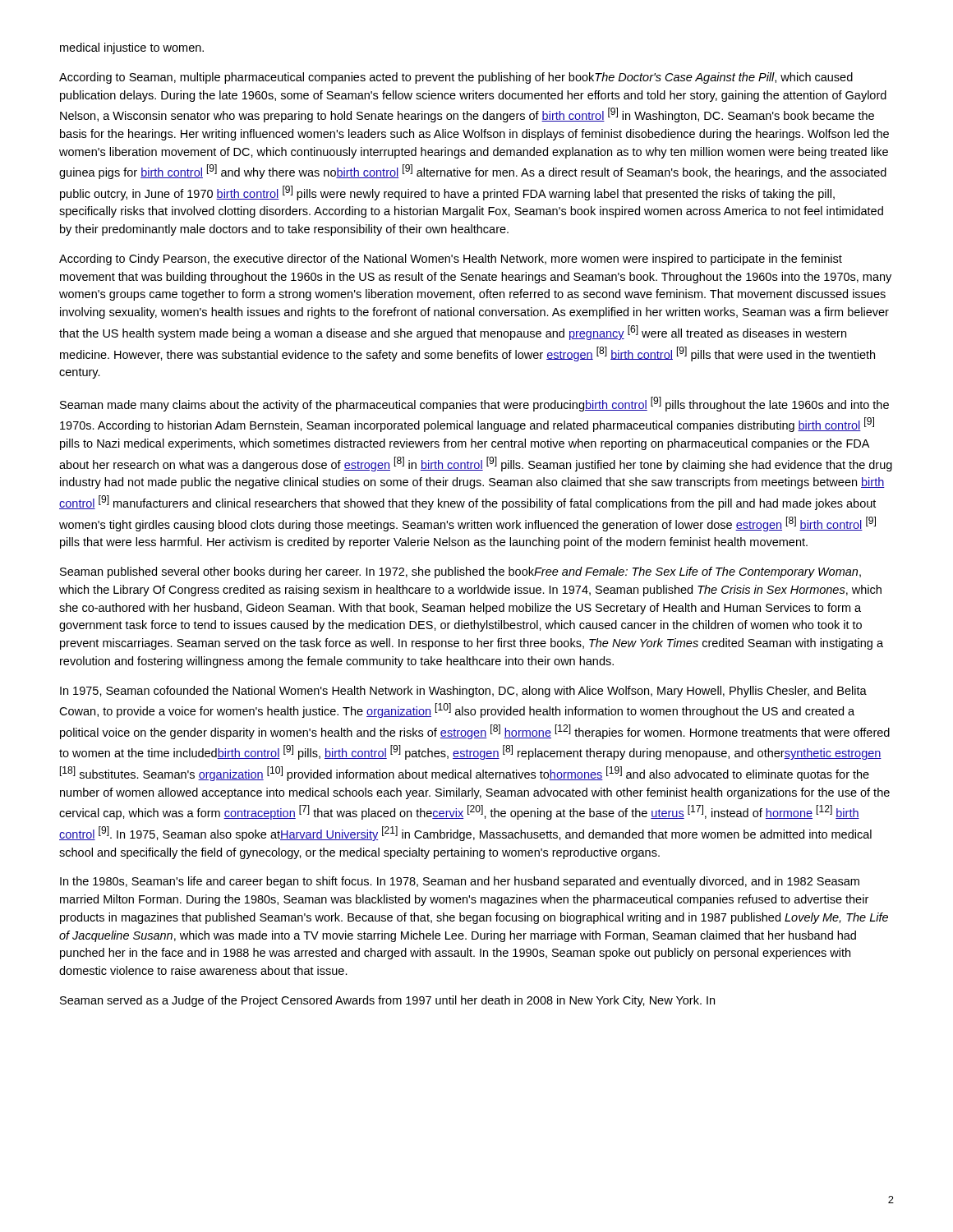
Task: Find the element starting "medical injustice to women."
Action: click(132, 48)
